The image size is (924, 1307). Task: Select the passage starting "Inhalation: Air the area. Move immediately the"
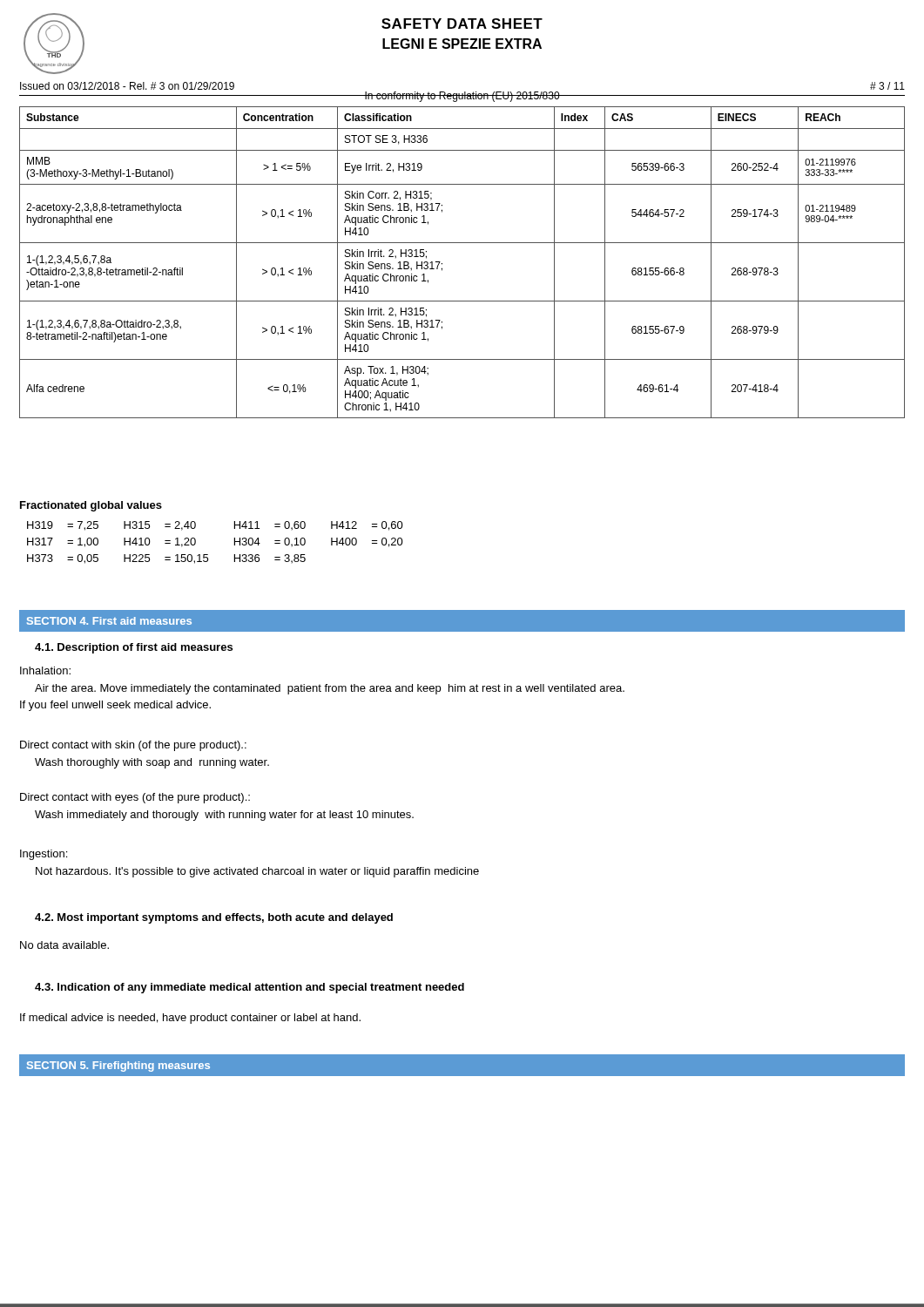(x=462, y=688)
